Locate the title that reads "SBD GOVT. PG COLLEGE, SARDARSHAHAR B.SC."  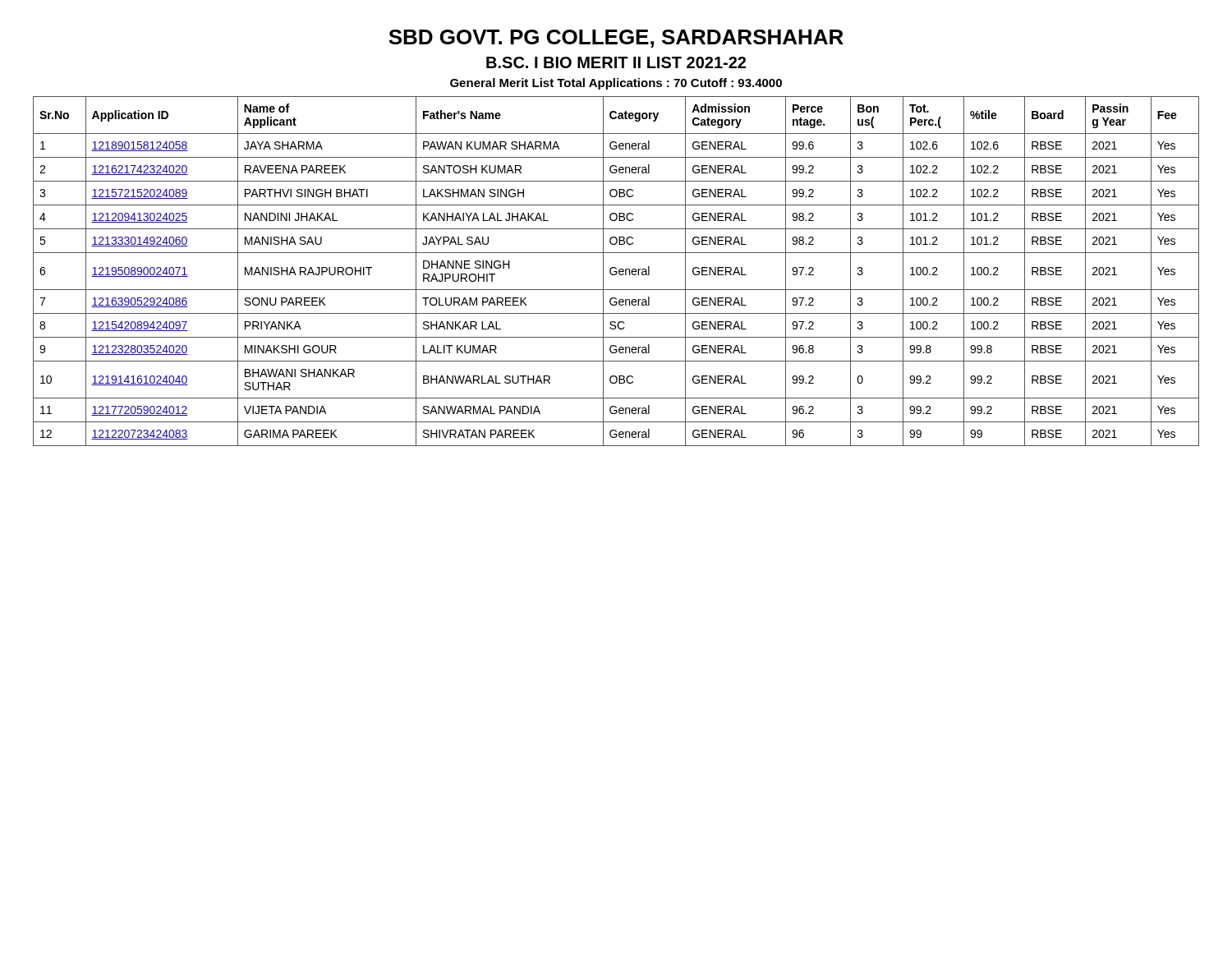coord(616,57)
